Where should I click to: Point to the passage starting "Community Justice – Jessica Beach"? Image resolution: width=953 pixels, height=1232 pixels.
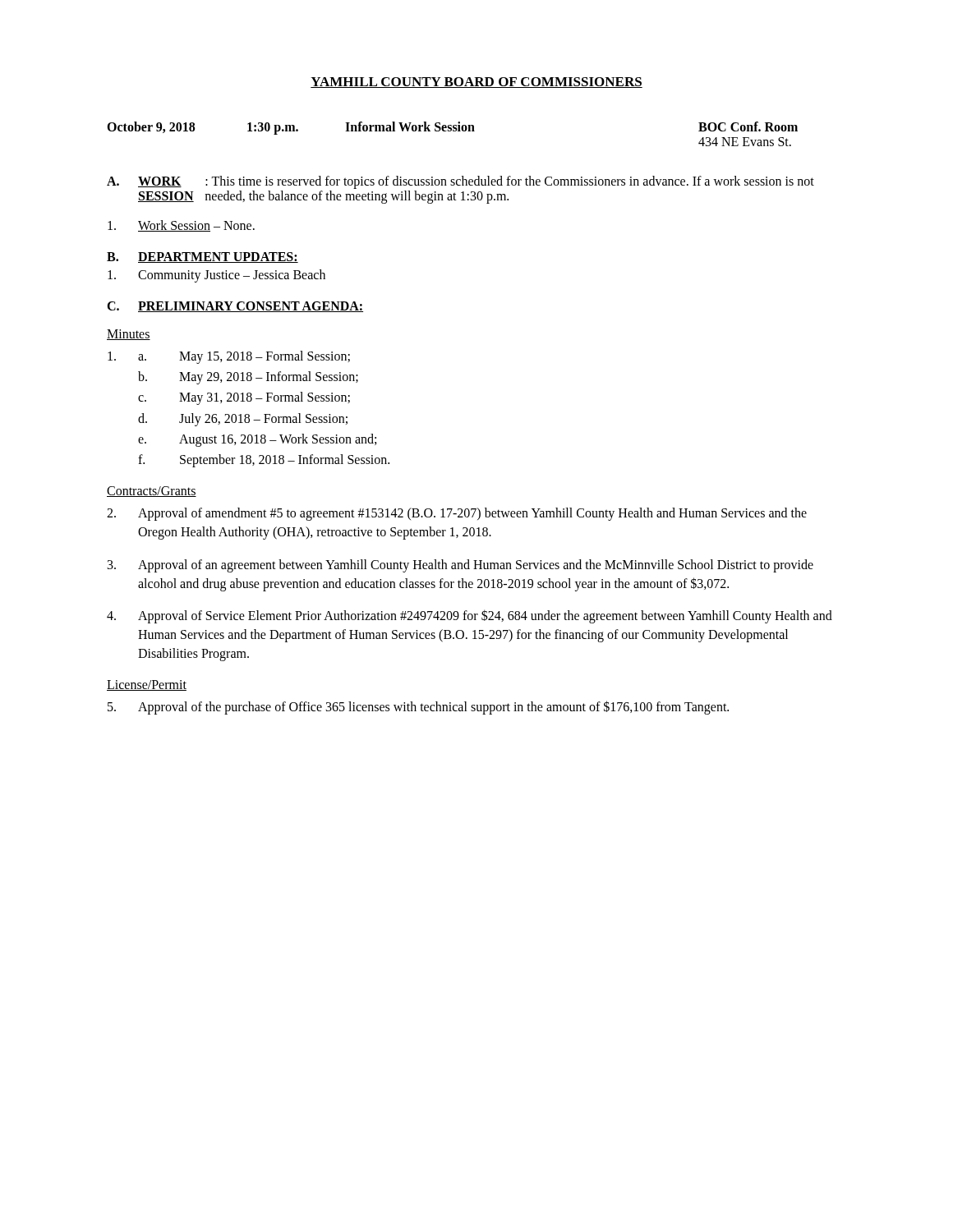[x=216, y=275]
